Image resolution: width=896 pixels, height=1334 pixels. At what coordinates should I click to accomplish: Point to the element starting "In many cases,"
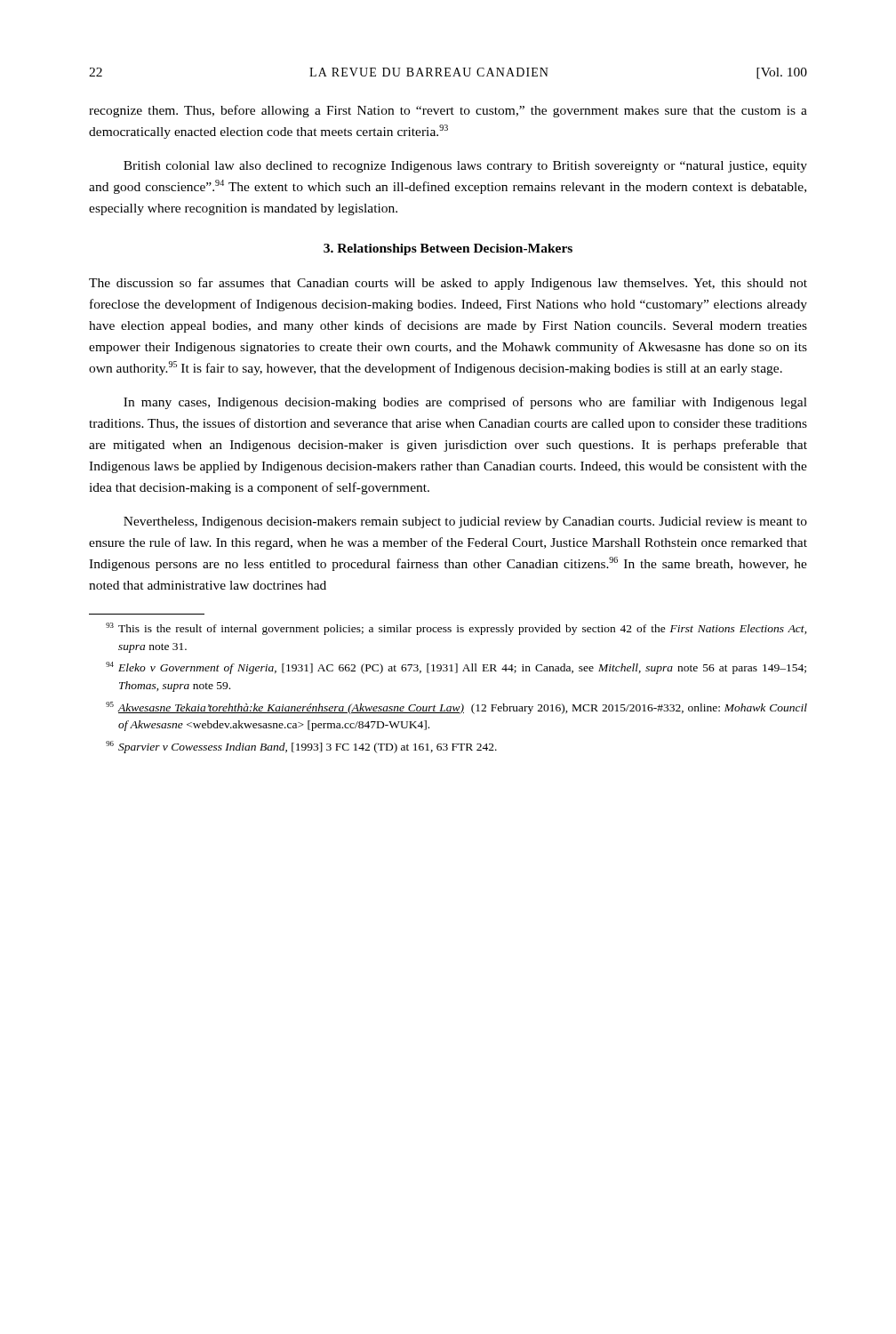[x=448, y=444]
